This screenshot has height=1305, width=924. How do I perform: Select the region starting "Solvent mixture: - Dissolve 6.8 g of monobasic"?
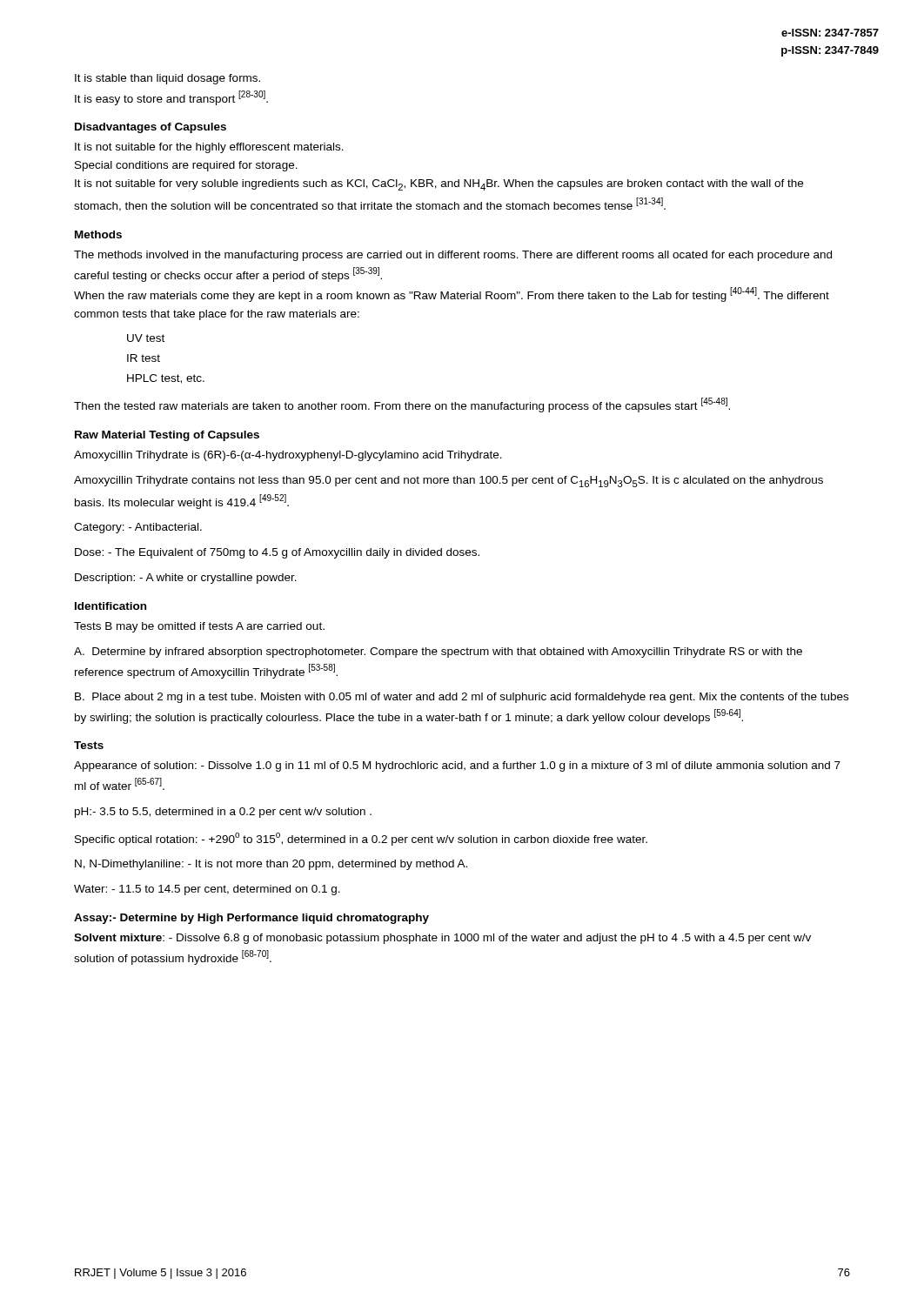click(x=443, y=948)
